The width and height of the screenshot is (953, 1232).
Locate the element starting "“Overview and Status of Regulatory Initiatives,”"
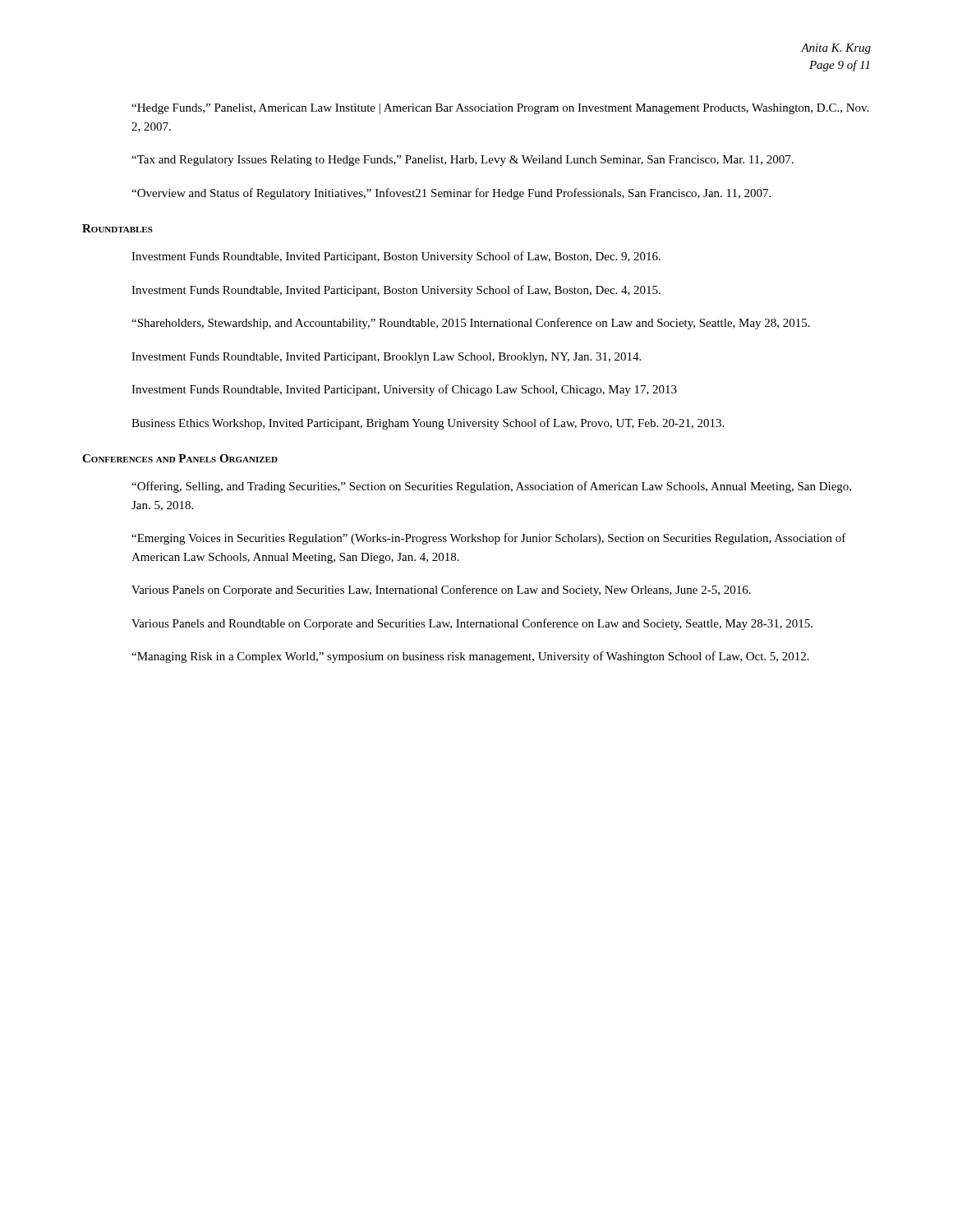click(x=452, y=193)
